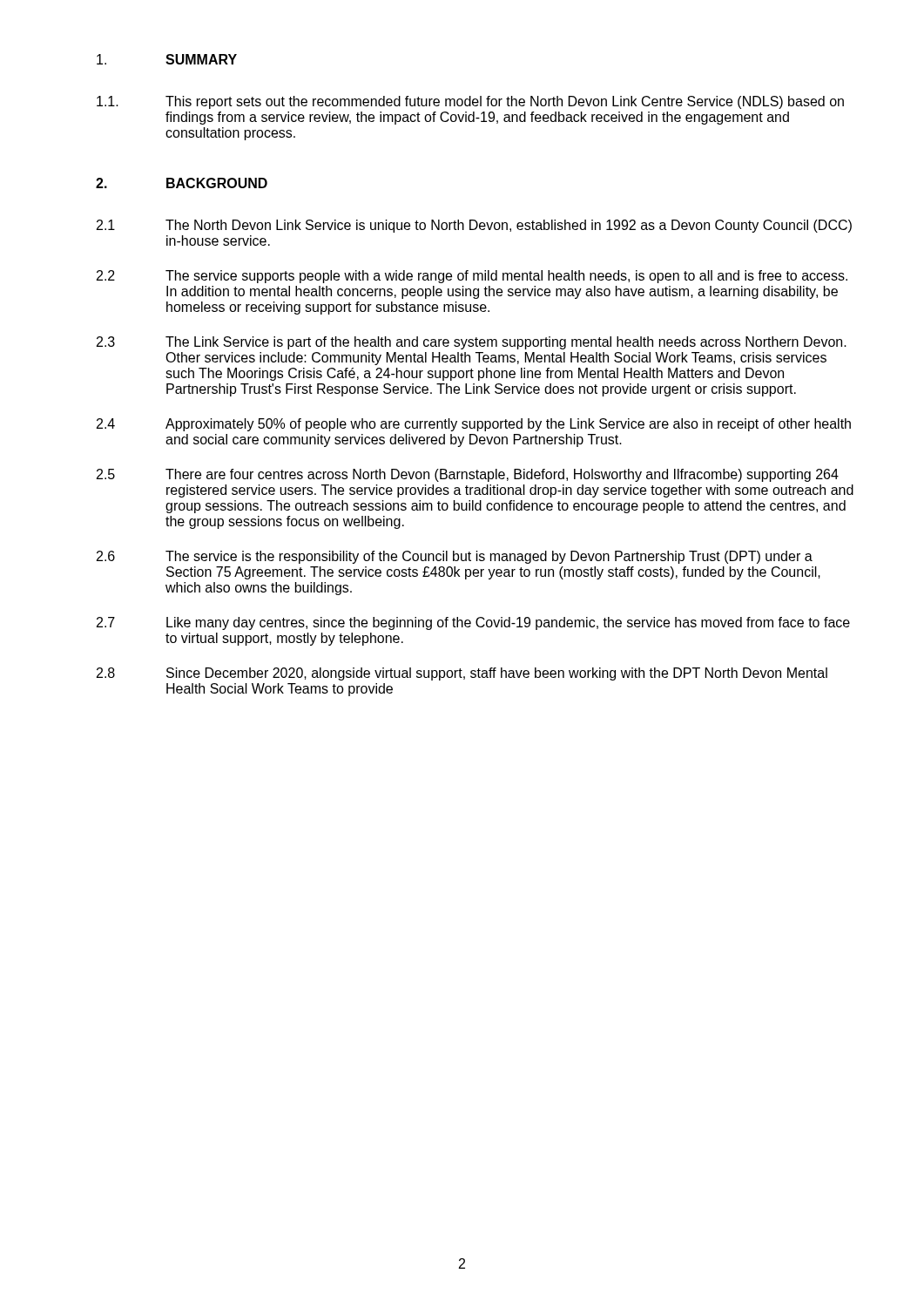The image size is (924, 1307).
Task: Locate the region starting "2.1 The North Devon"
Action: tap(475, 234)
